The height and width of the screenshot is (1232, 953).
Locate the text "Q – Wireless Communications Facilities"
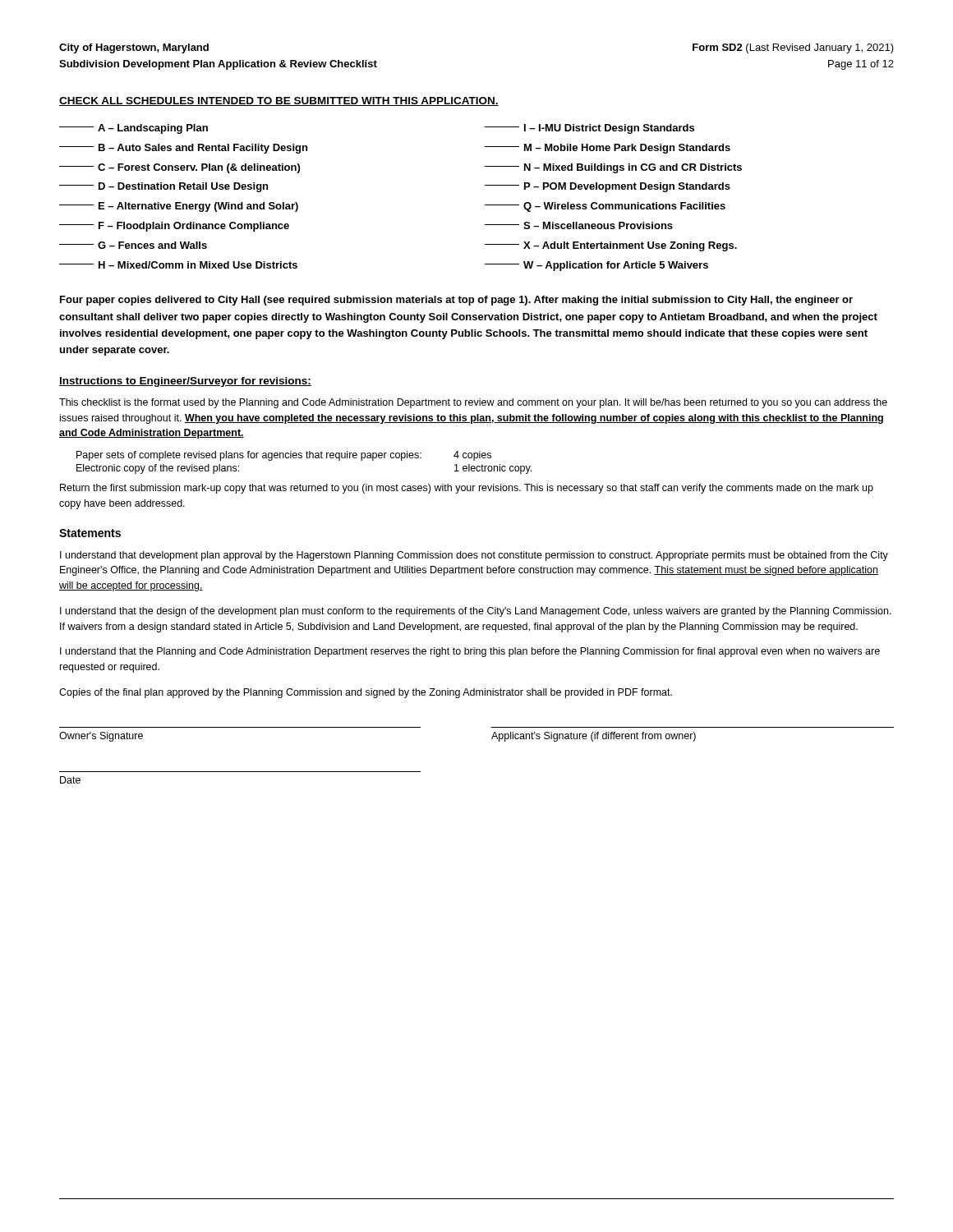tap(605, 206)
